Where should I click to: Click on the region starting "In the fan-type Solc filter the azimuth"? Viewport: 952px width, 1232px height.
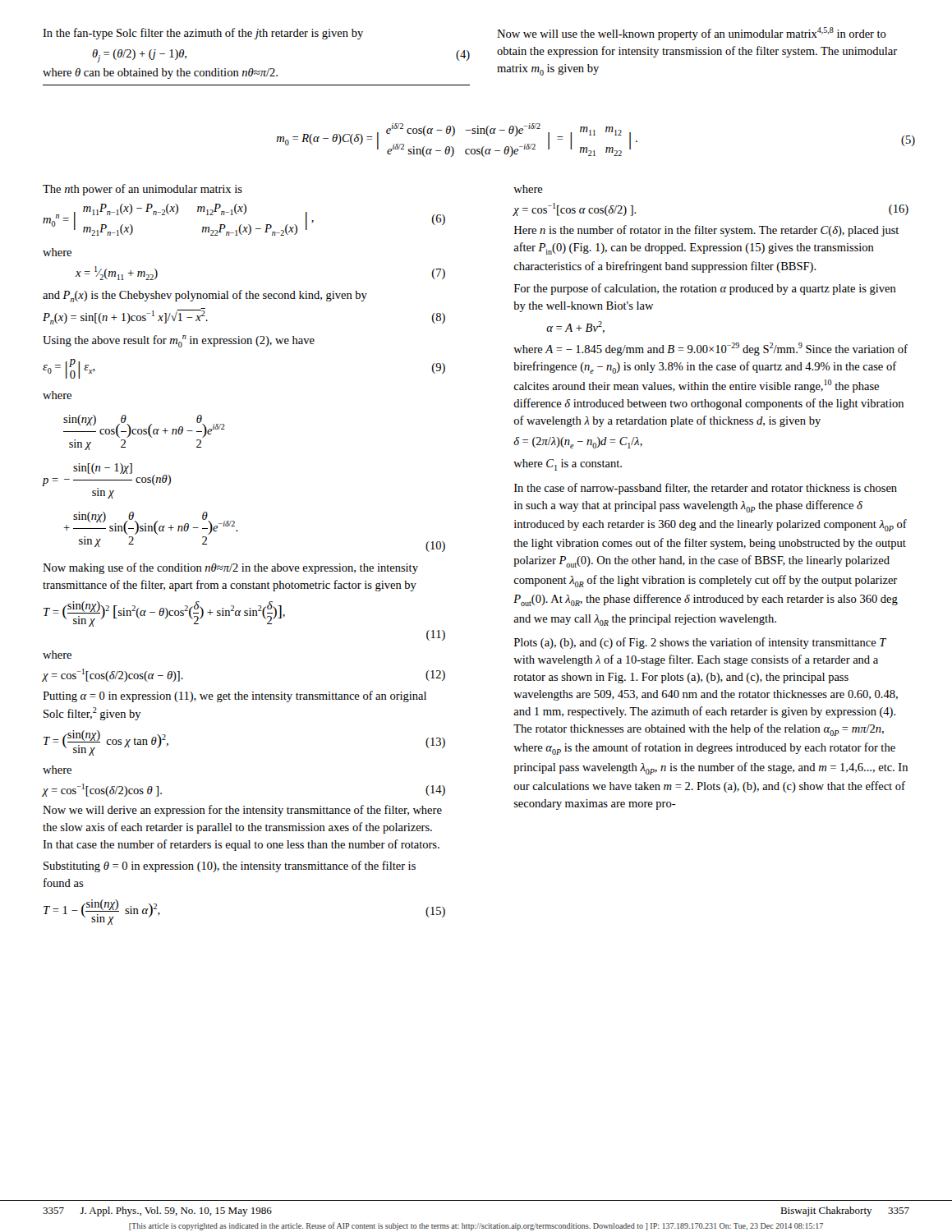click(x=203, y=33)
